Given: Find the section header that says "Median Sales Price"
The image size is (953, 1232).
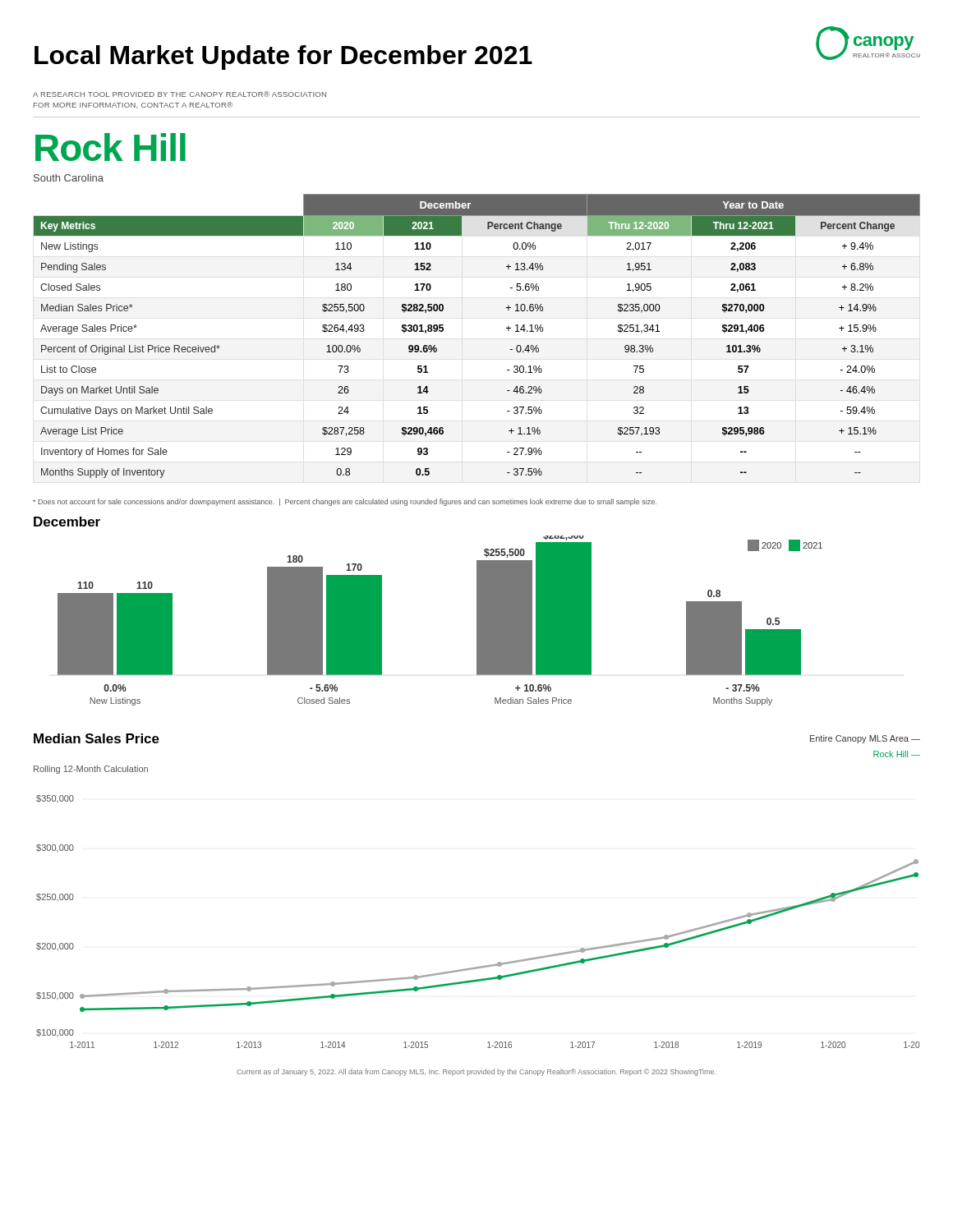Looking at the screenshot, I should [96, 740].
